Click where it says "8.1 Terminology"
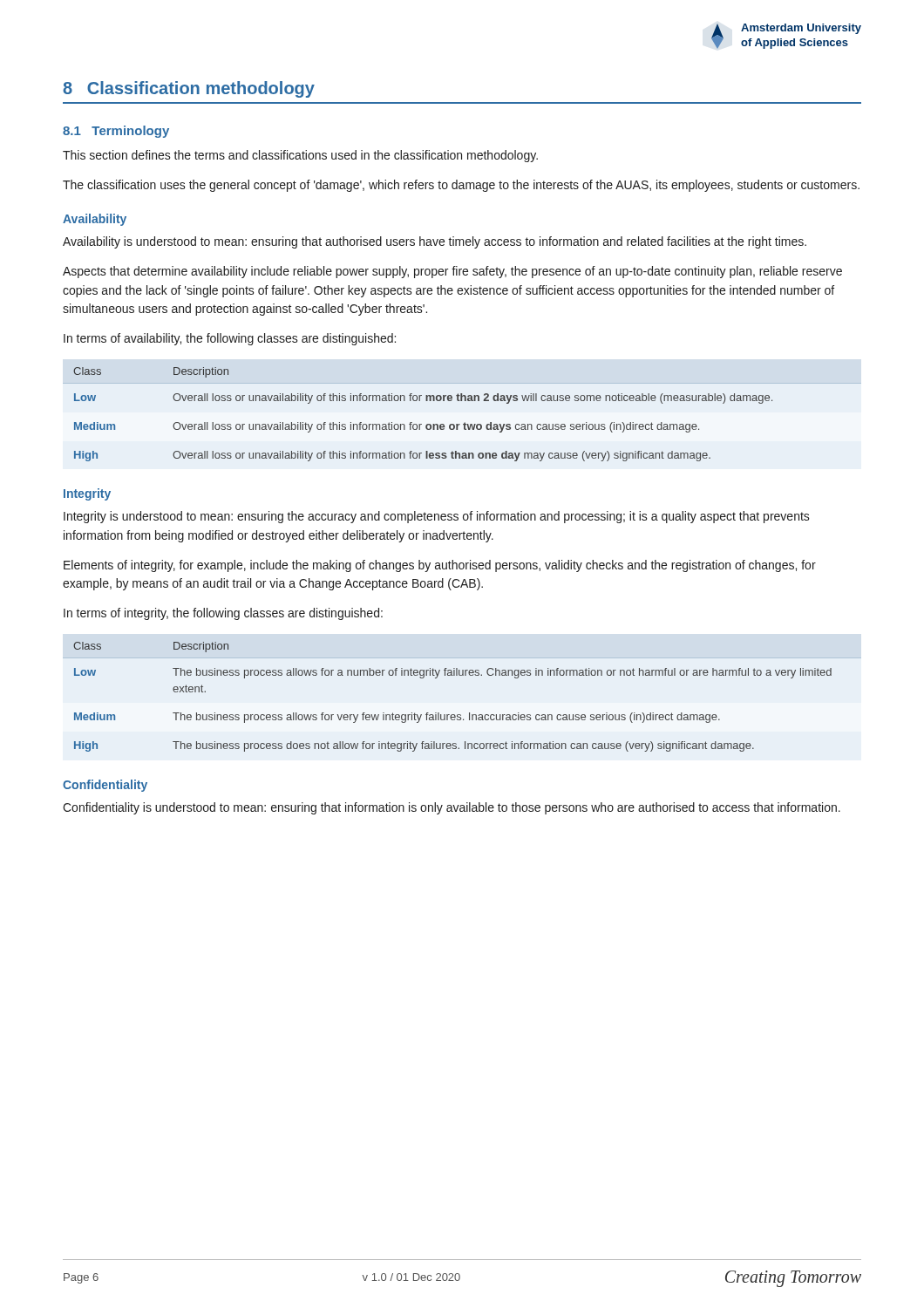The width and height of the screenshot is (924, 1308). [x=116, y=130]
